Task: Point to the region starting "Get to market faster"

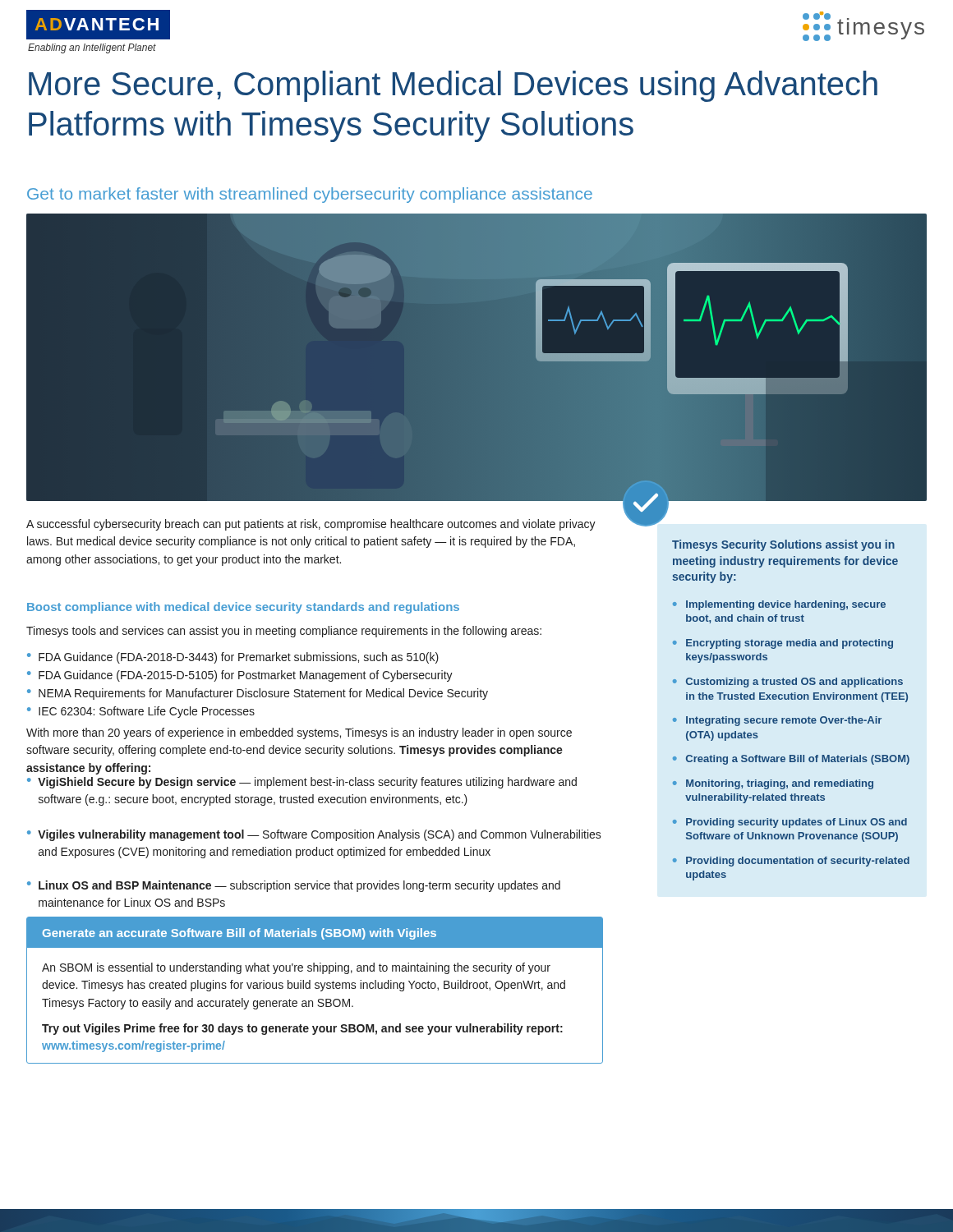Action: (x=310, y=193)
